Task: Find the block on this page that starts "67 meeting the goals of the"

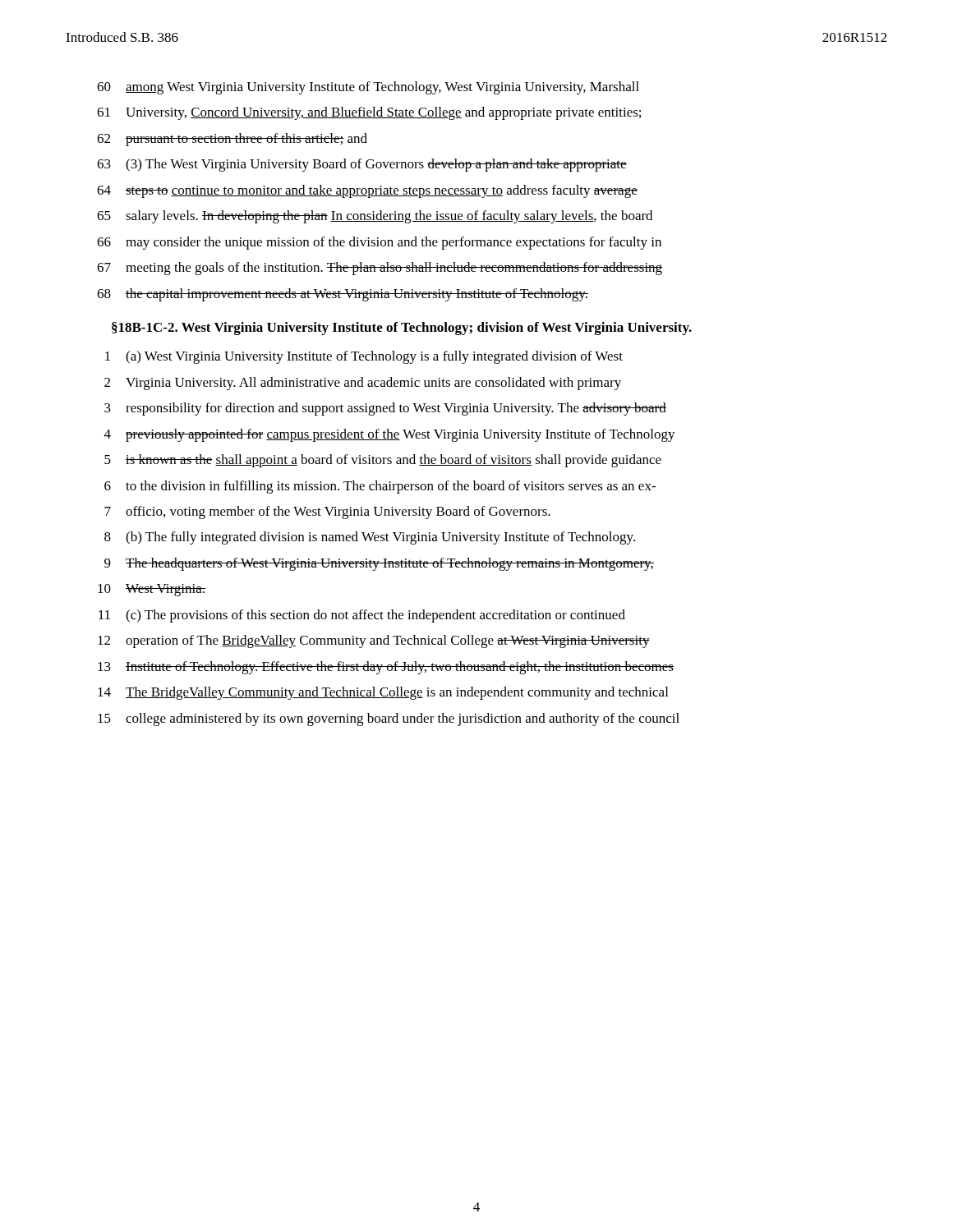Action: (x=476, y=268)
